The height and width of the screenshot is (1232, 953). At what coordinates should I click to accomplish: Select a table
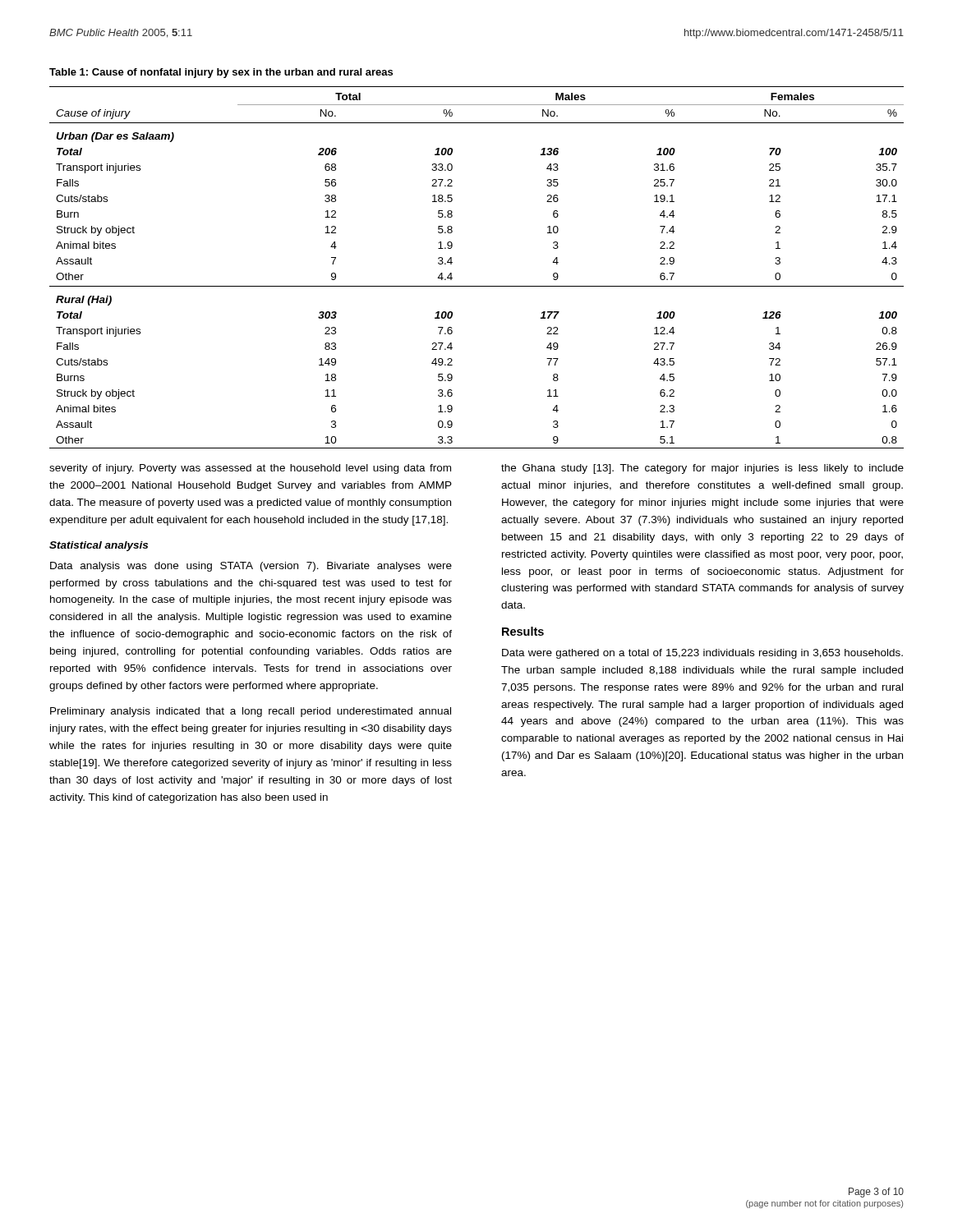(x=476, y=267)
